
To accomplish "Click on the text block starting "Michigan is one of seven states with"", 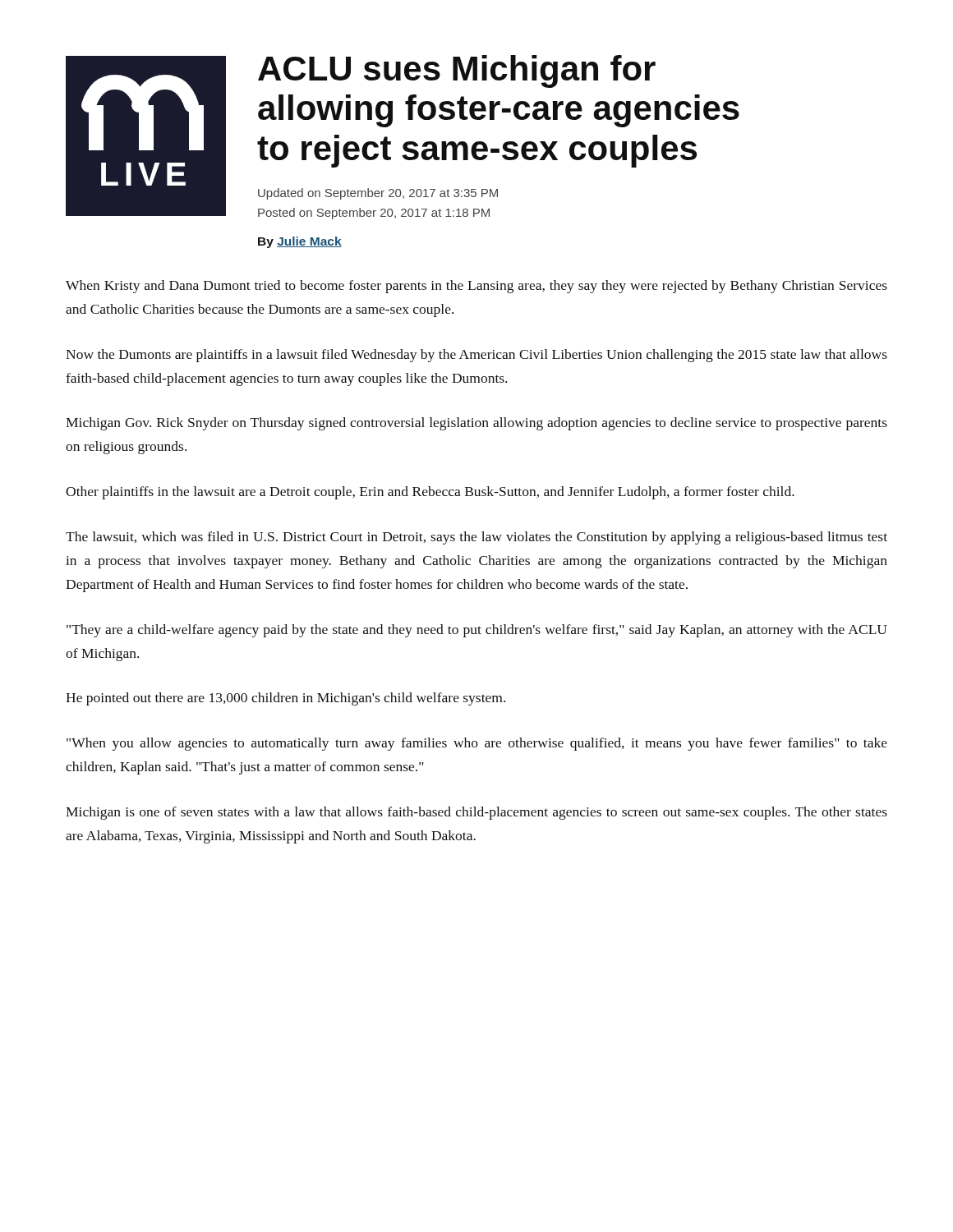I will (x=476, y=823).
